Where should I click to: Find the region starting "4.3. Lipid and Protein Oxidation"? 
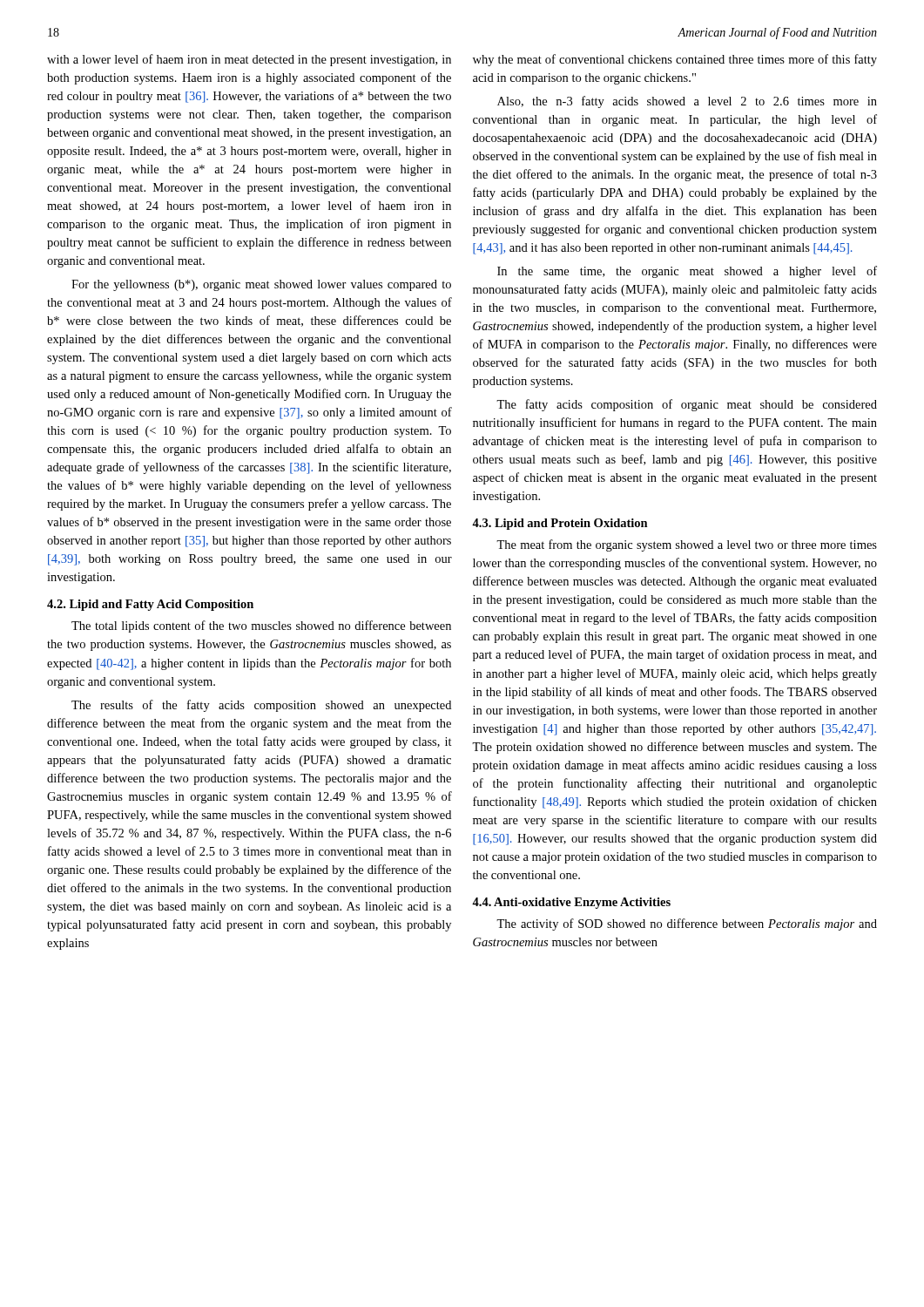tap(560, 523)
